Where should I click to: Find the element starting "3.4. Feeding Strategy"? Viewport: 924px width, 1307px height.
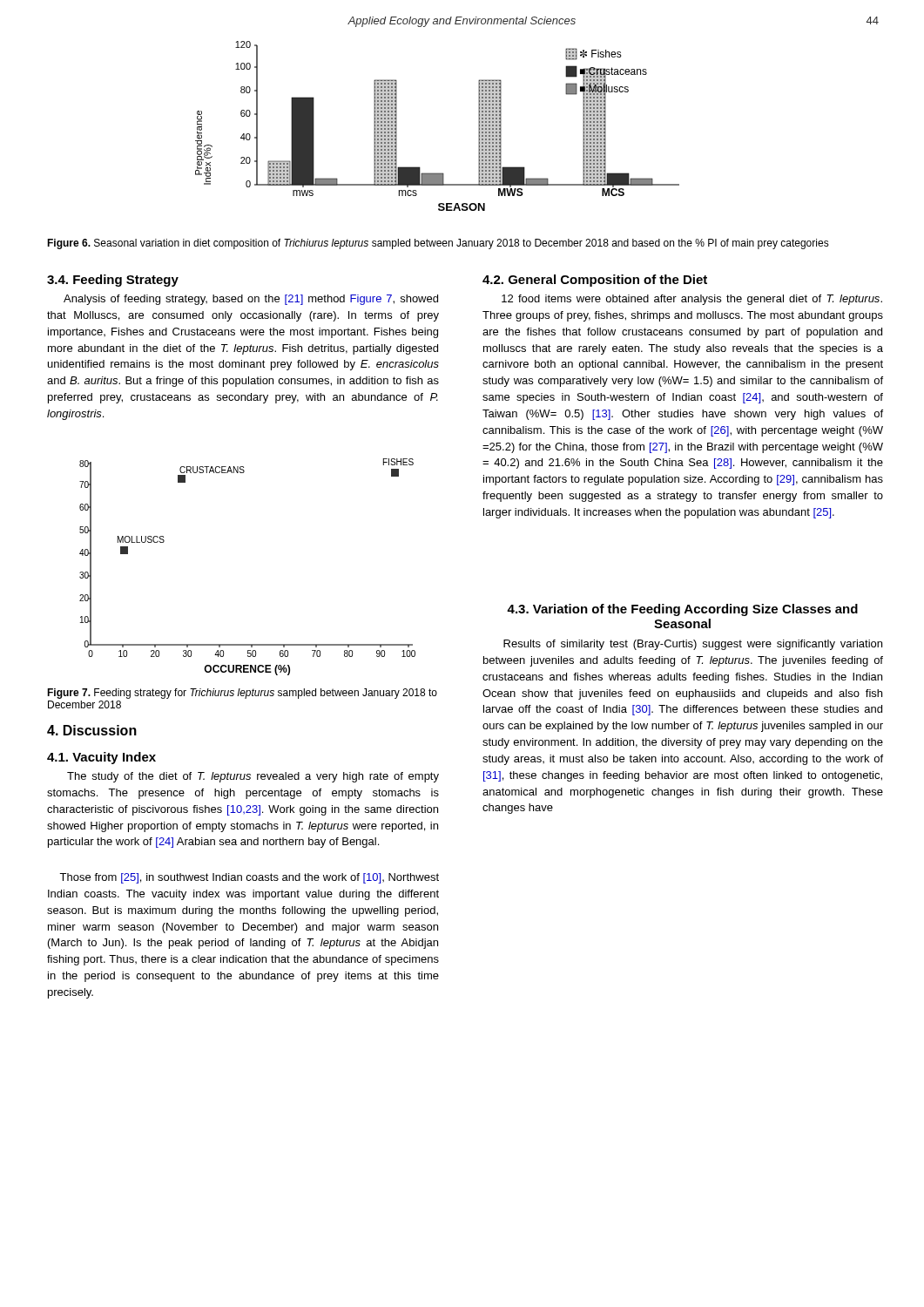[113, 279]
